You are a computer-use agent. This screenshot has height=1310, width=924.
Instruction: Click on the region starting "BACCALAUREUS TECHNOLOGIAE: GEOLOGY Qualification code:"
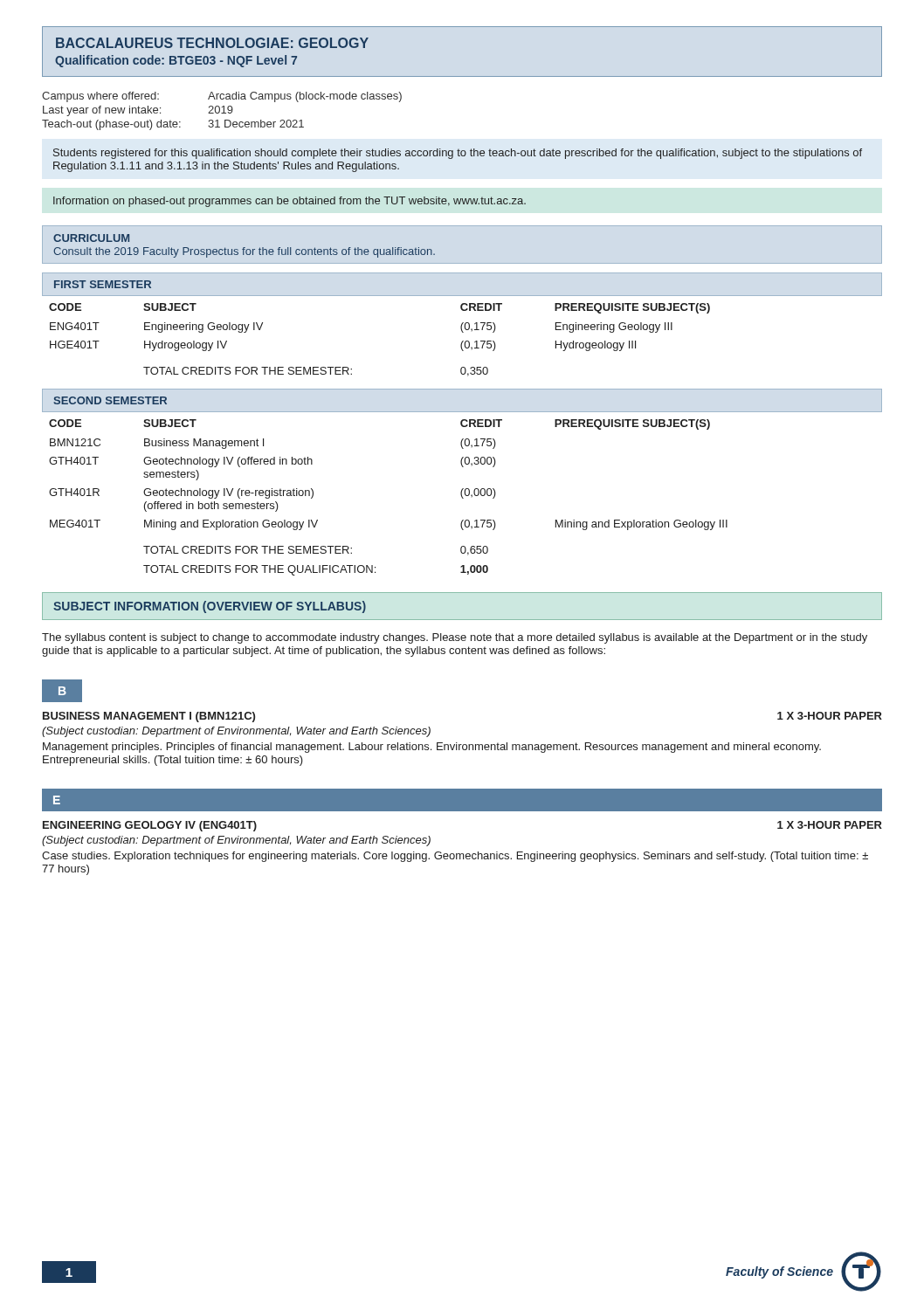tap(212, 43)
